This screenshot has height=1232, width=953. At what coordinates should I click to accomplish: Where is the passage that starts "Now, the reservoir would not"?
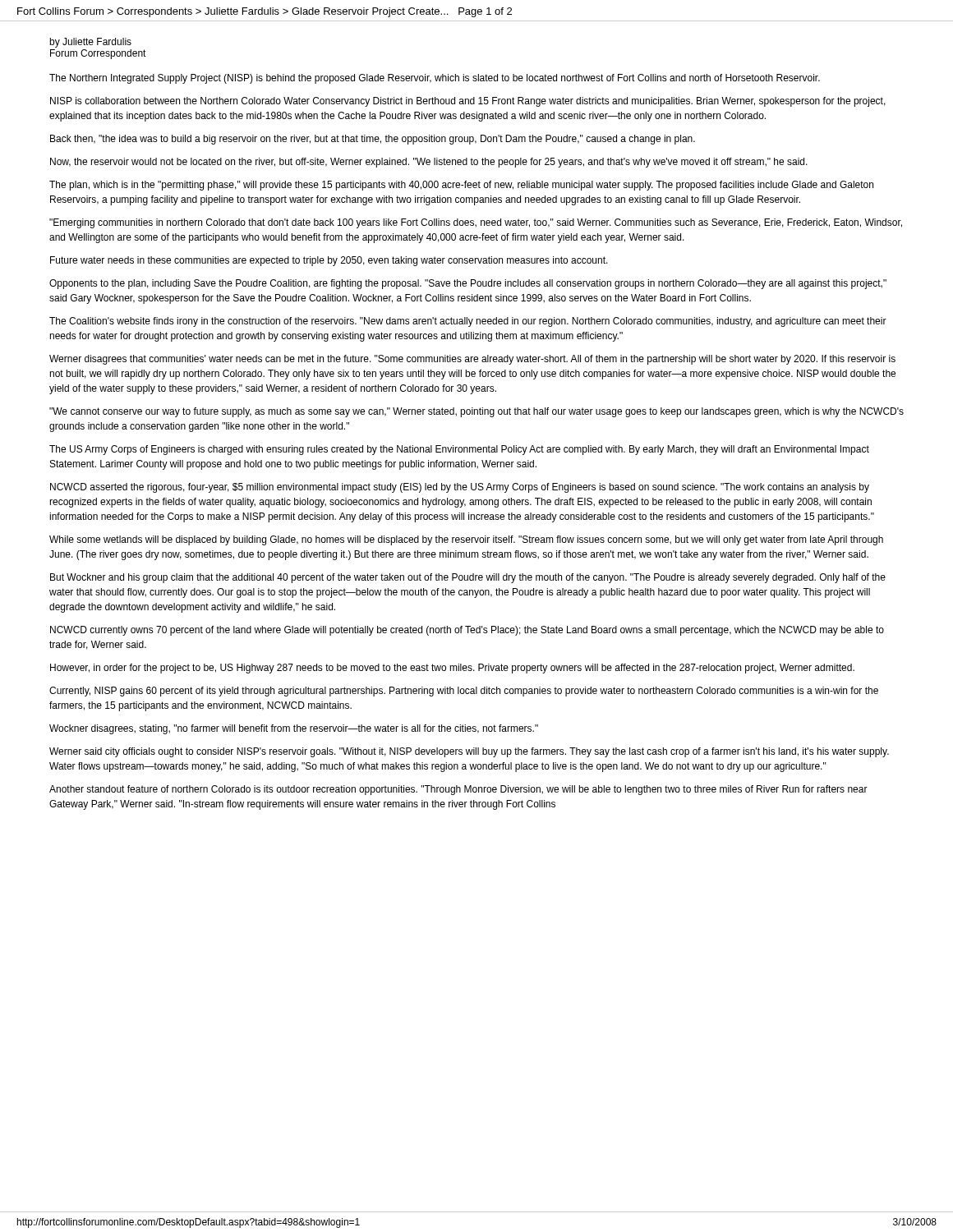(x=429, y=162)
